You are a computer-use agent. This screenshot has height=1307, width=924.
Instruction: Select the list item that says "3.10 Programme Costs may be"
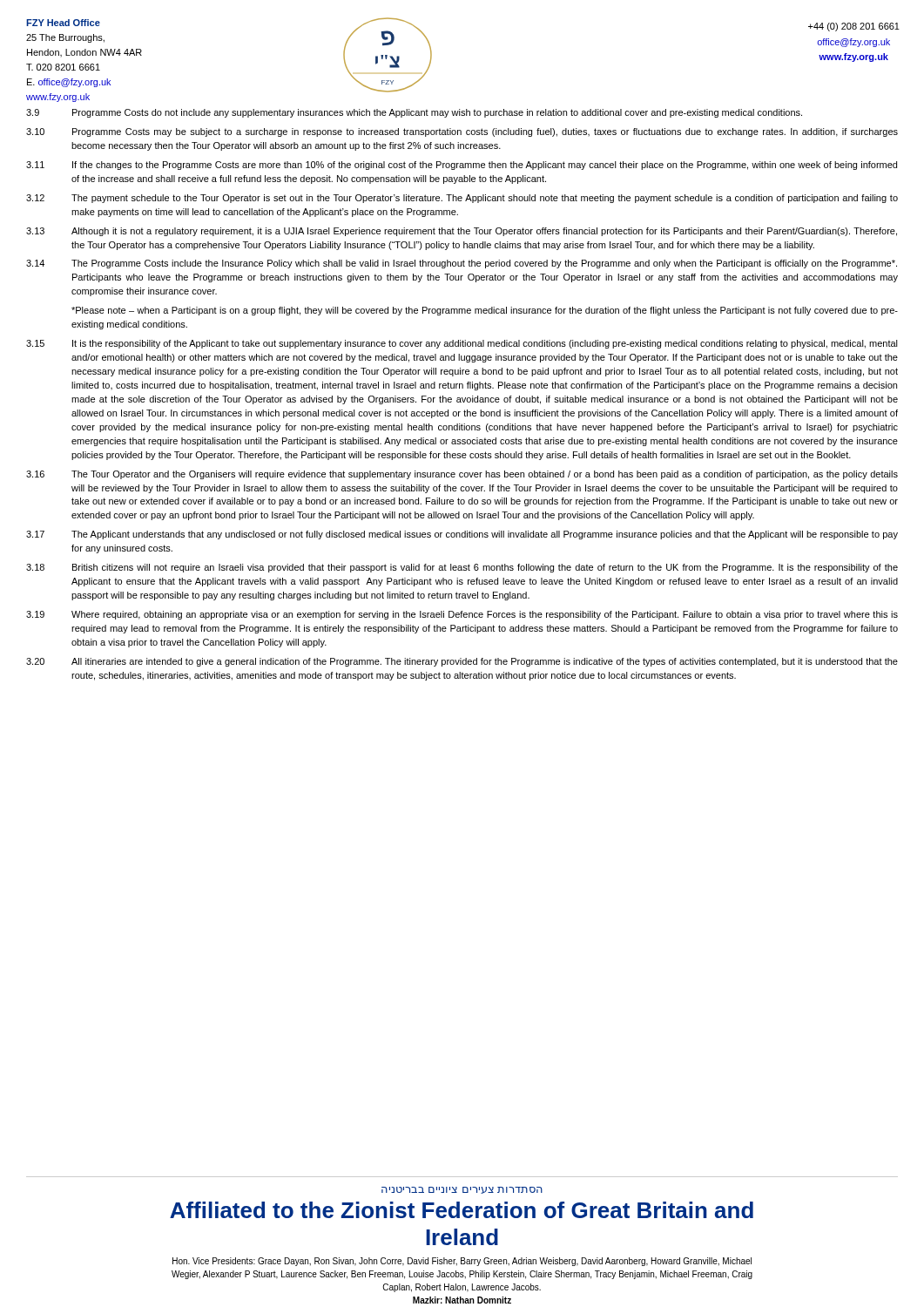462,139
